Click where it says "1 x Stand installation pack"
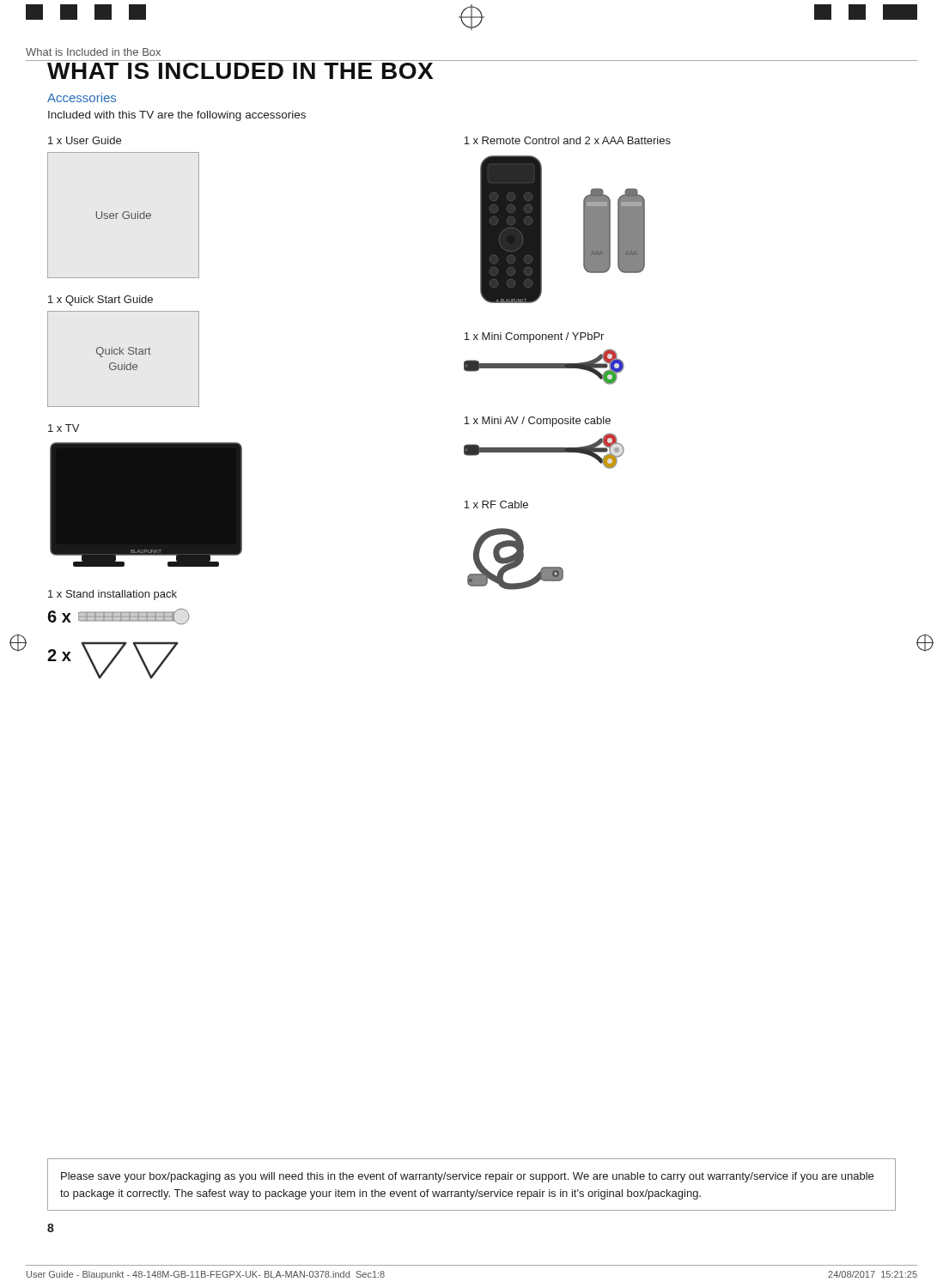 pyautogui.click(x=112, y=594)
